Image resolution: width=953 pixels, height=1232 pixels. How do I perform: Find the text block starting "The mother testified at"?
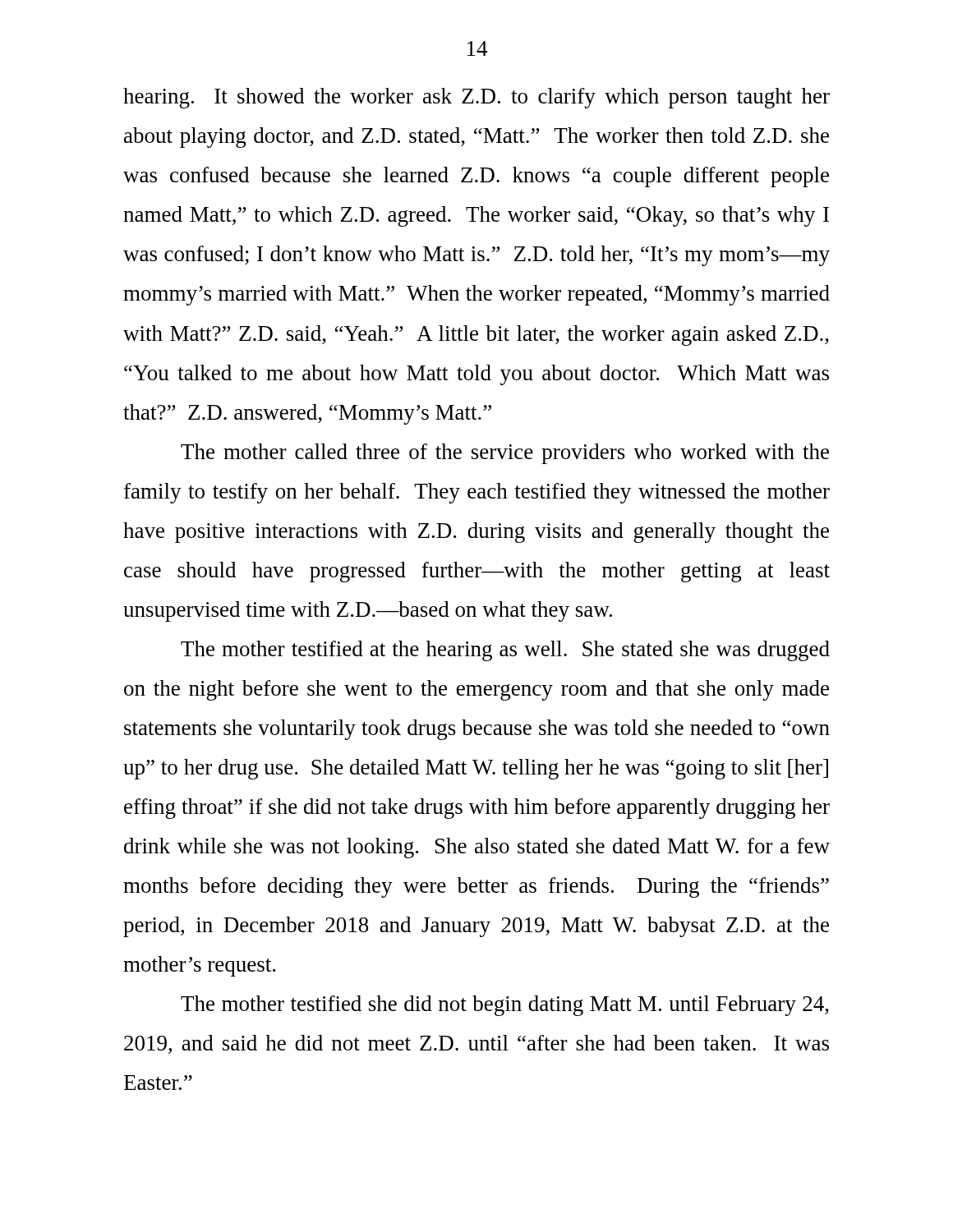(x=476, y=807)
